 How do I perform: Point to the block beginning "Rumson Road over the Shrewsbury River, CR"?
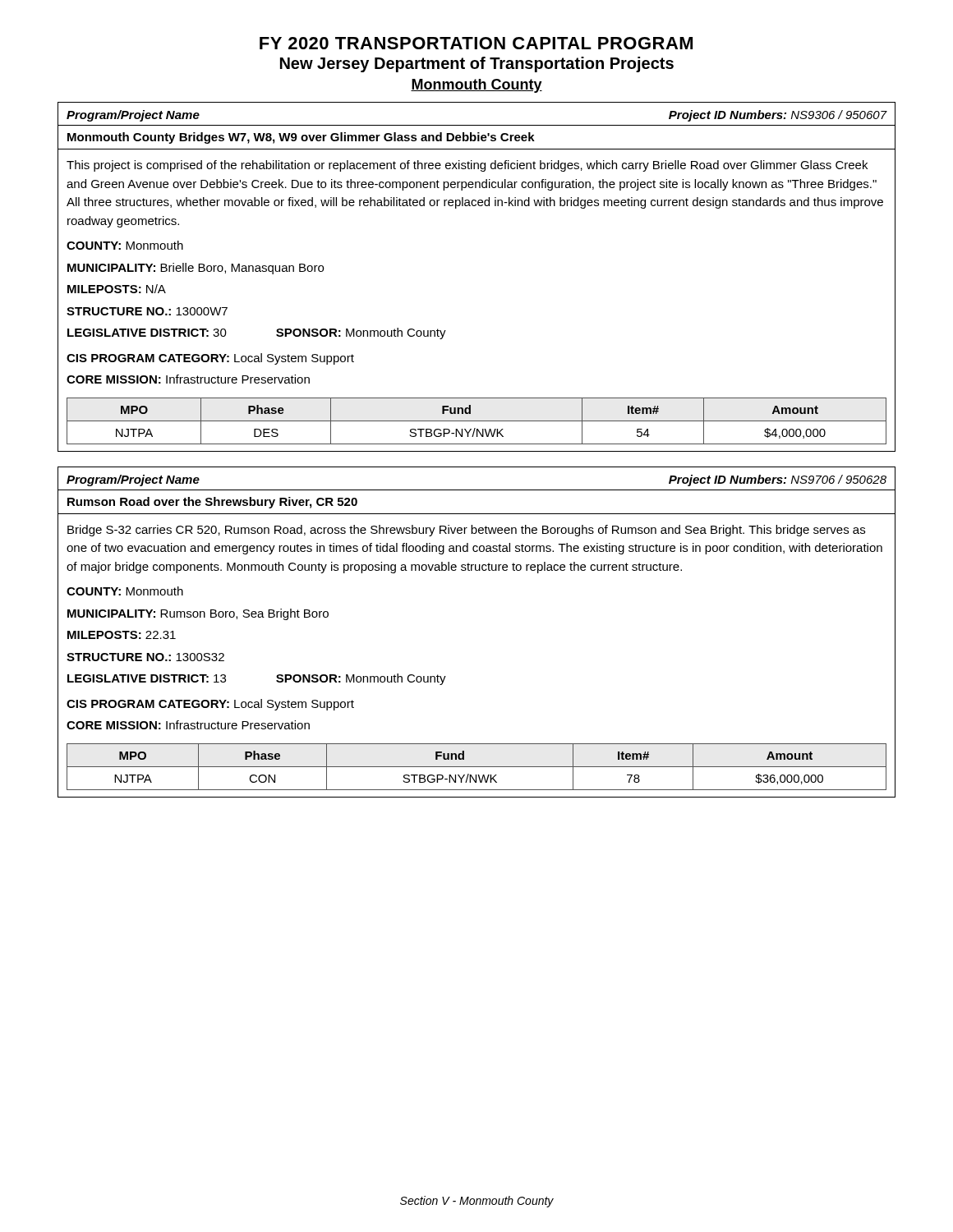(212, 501)
